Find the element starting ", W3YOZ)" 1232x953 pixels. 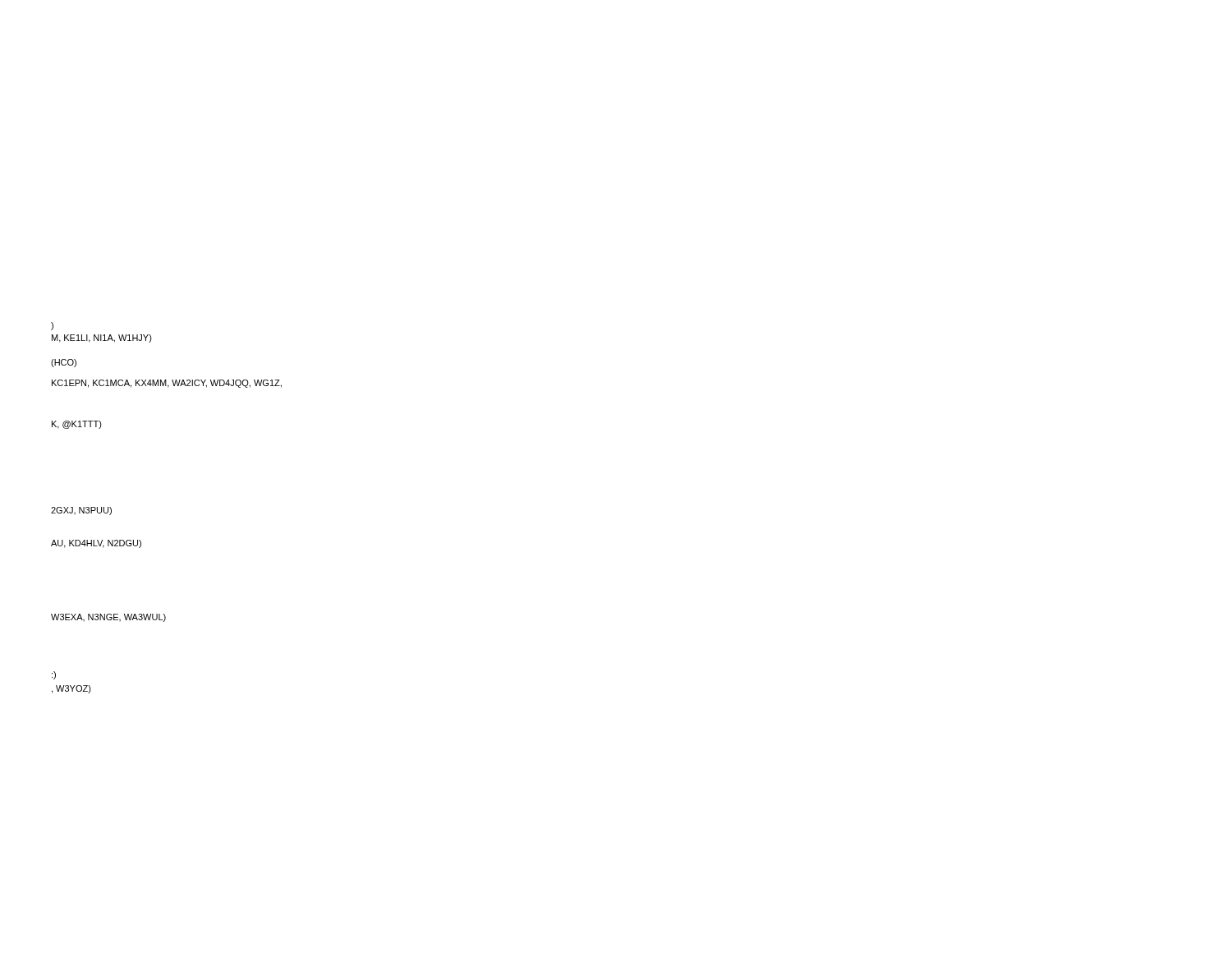coord(71,688)
